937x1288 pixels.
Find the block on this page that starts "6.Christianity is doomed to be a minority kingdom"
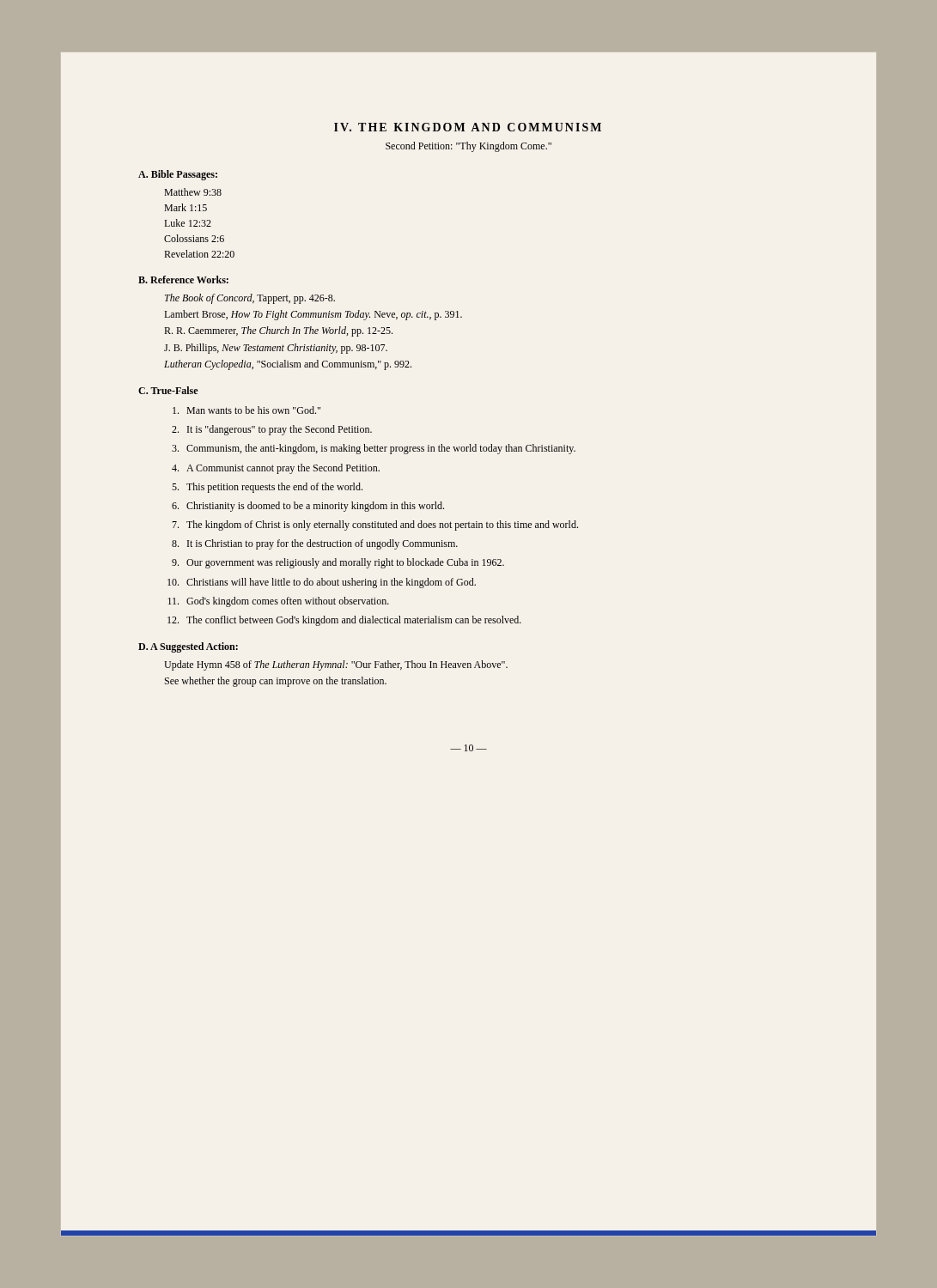point(308,507)
